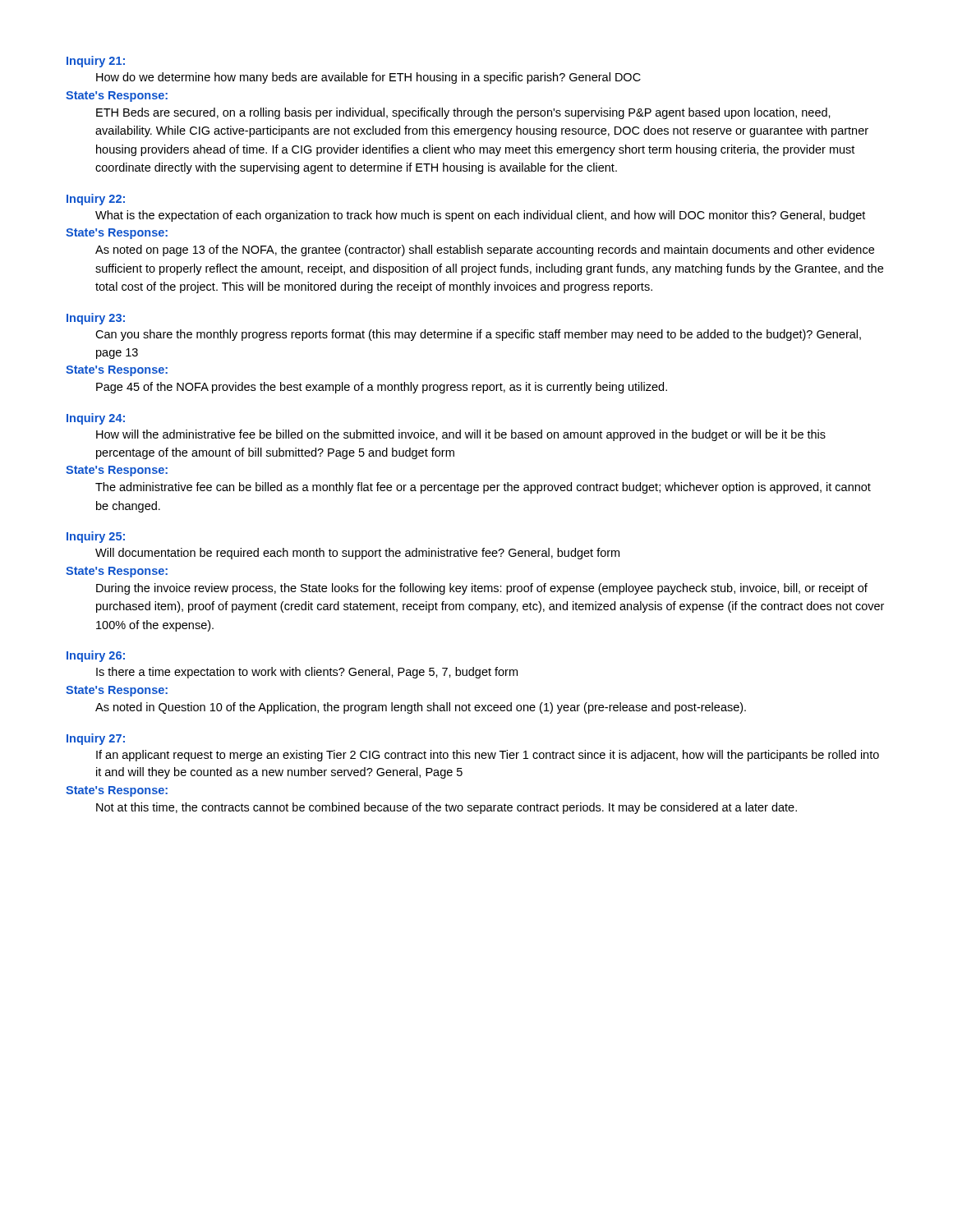The width and height of the screenshot is (953, 1232).
Task: Select the section header that reads "Inquiry 23:"
Action: click(96, 318)
